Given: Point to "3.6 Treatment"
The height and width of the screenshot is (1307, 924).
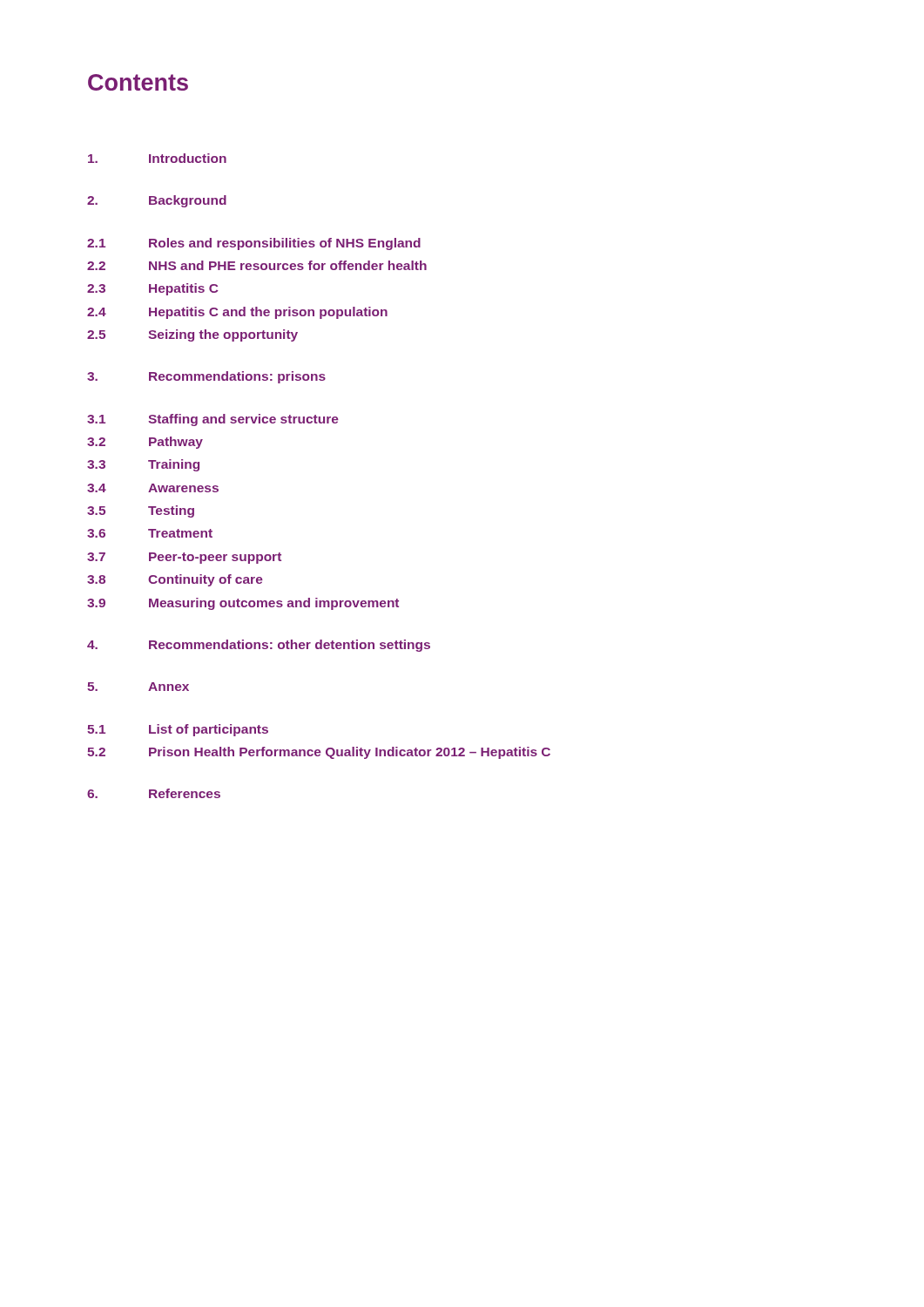Looking at the screenshot, I should (150, 533).
